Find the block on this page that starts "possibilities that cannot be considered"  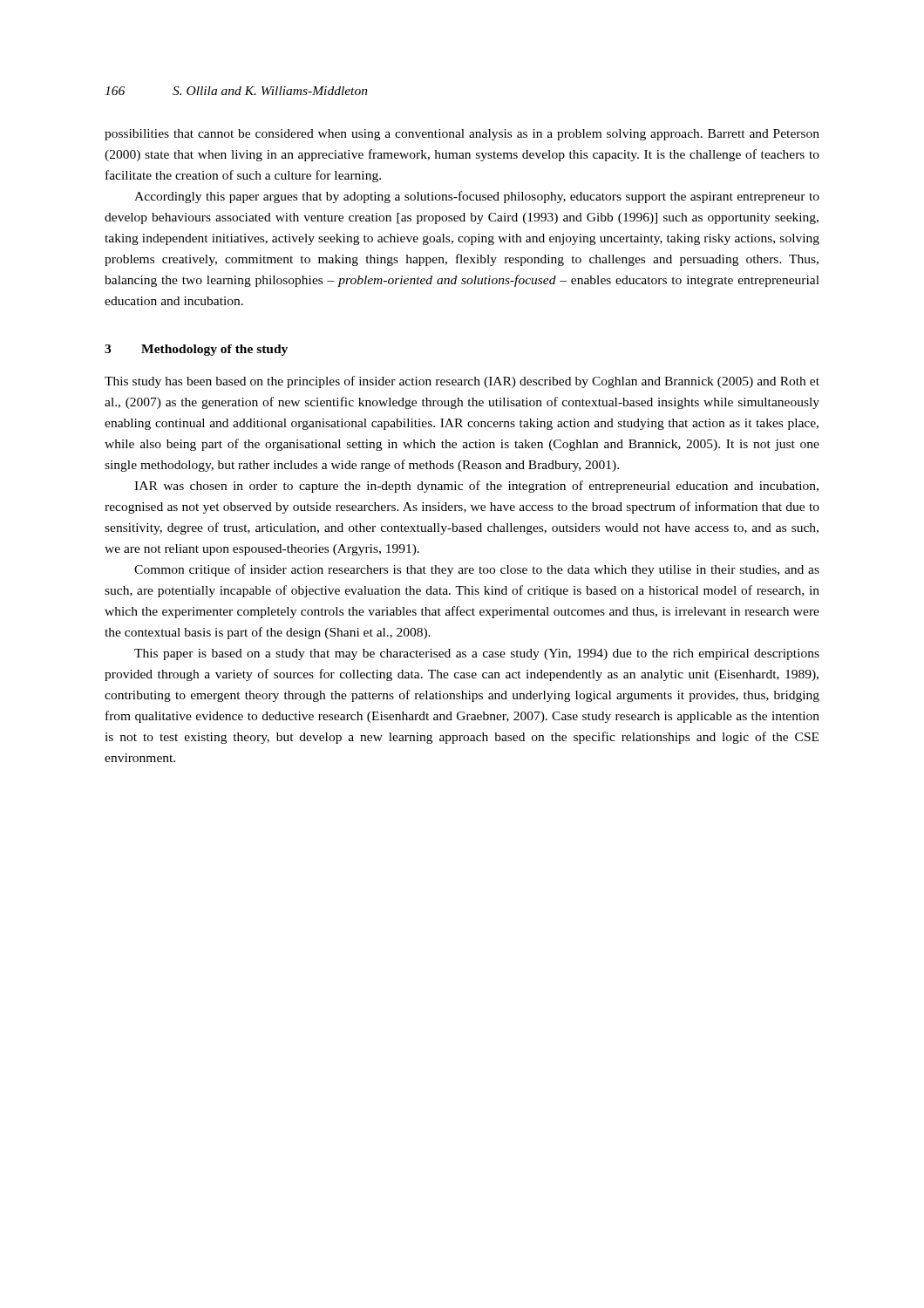point(462,154)
